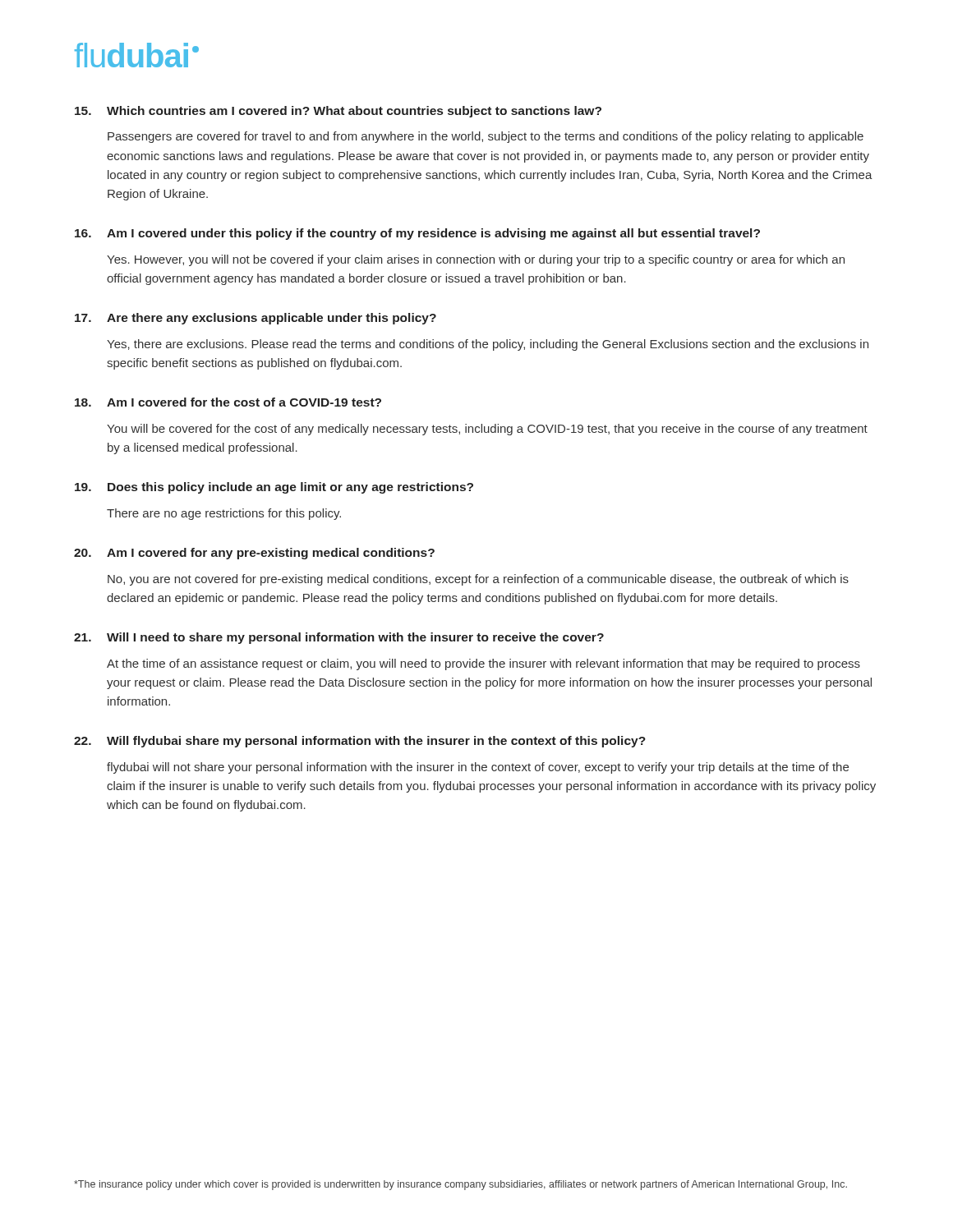Point to the block beginning "The insurance policy under which cover is"
Image resolution: width=953 pixels, height=1232 pixels.
click(461, 1185)
